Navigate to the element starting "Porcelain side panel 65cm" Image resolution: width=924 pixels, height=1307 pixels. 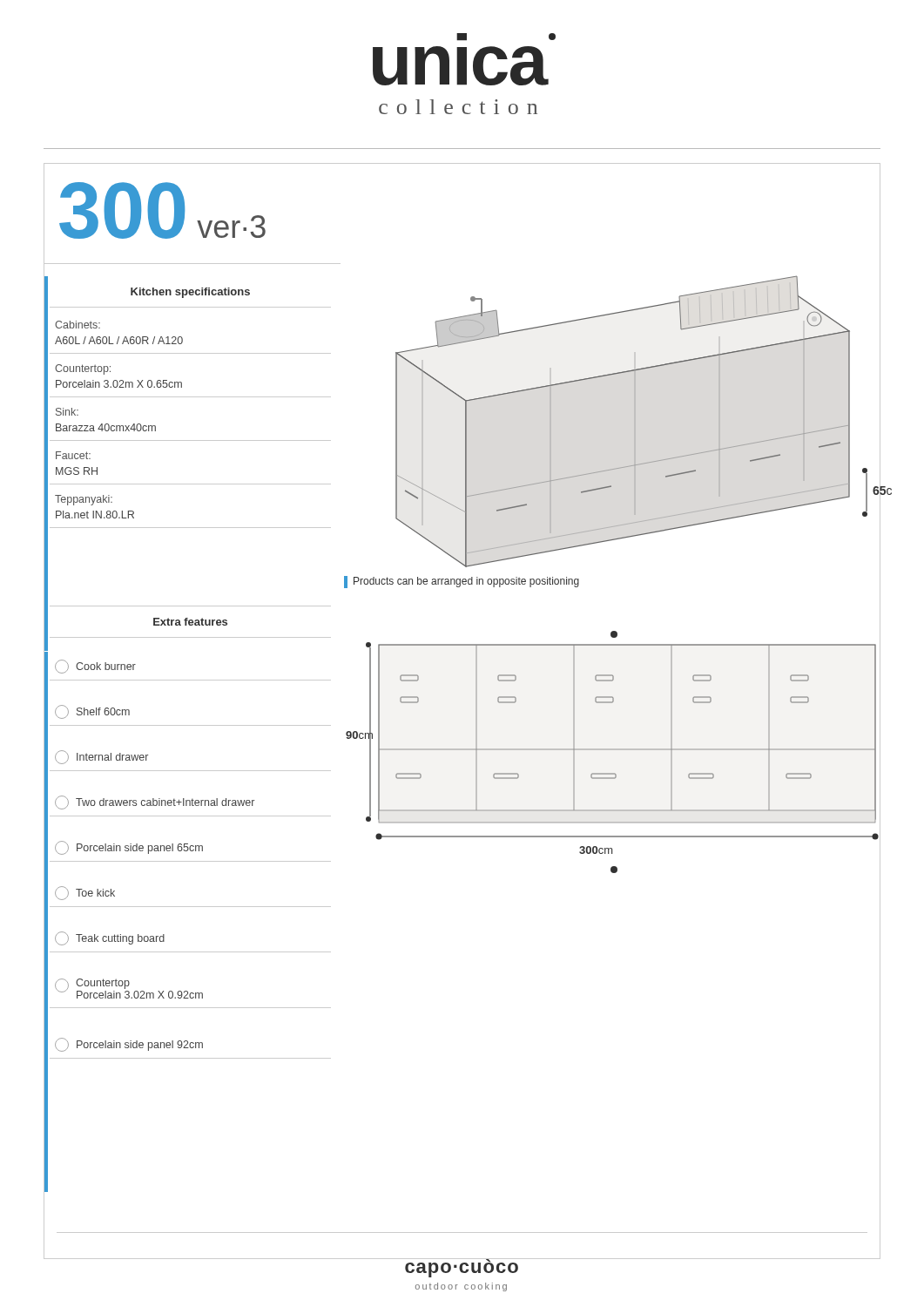pyautogui.click(x=129, y=848)
